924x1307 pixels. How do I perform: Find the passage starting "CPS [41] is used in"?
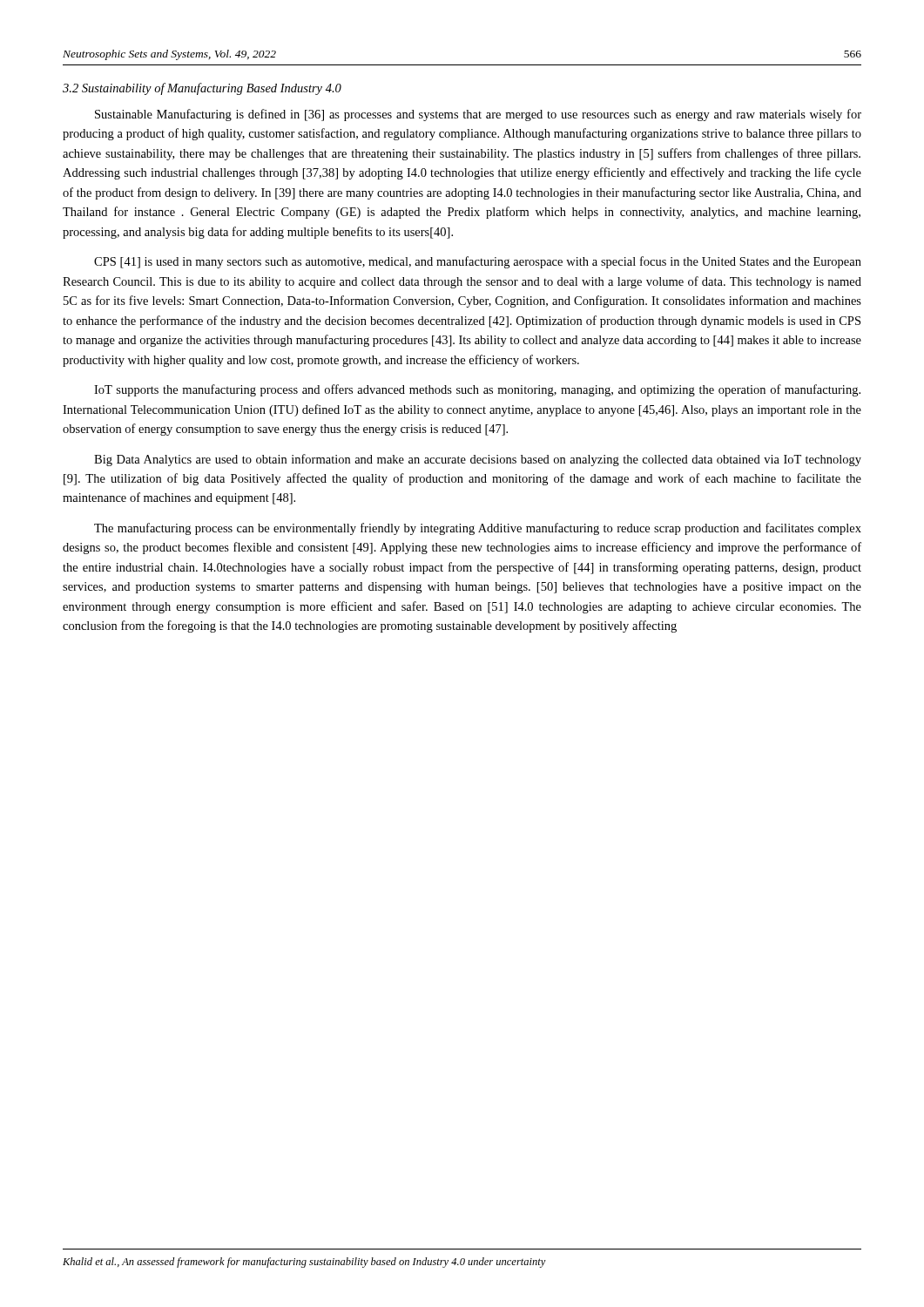[462, 311]
